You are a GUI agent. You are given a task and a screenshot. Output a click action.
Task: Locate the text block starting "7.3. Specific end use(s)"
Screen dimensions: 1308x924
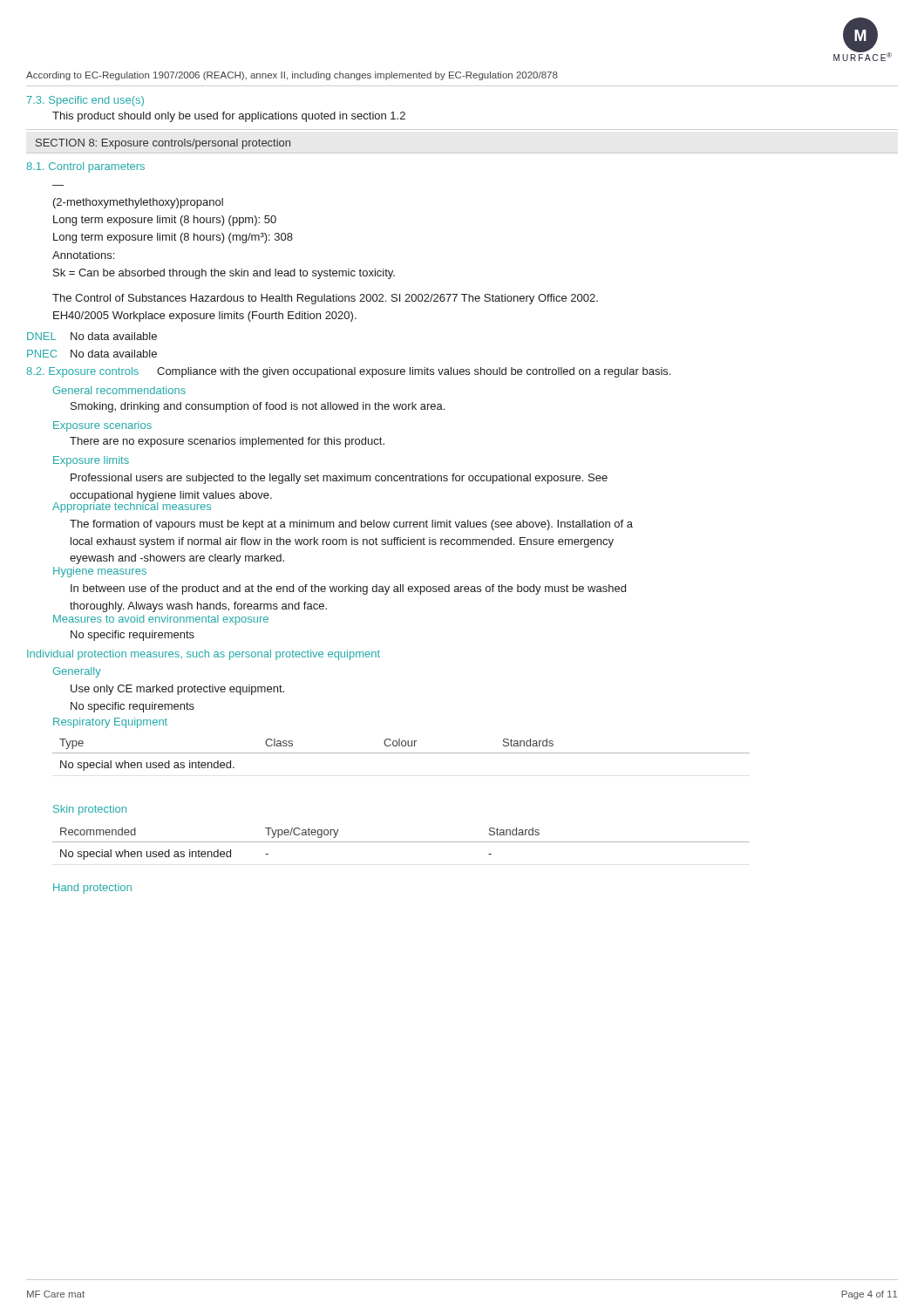(x=85, y=100)
